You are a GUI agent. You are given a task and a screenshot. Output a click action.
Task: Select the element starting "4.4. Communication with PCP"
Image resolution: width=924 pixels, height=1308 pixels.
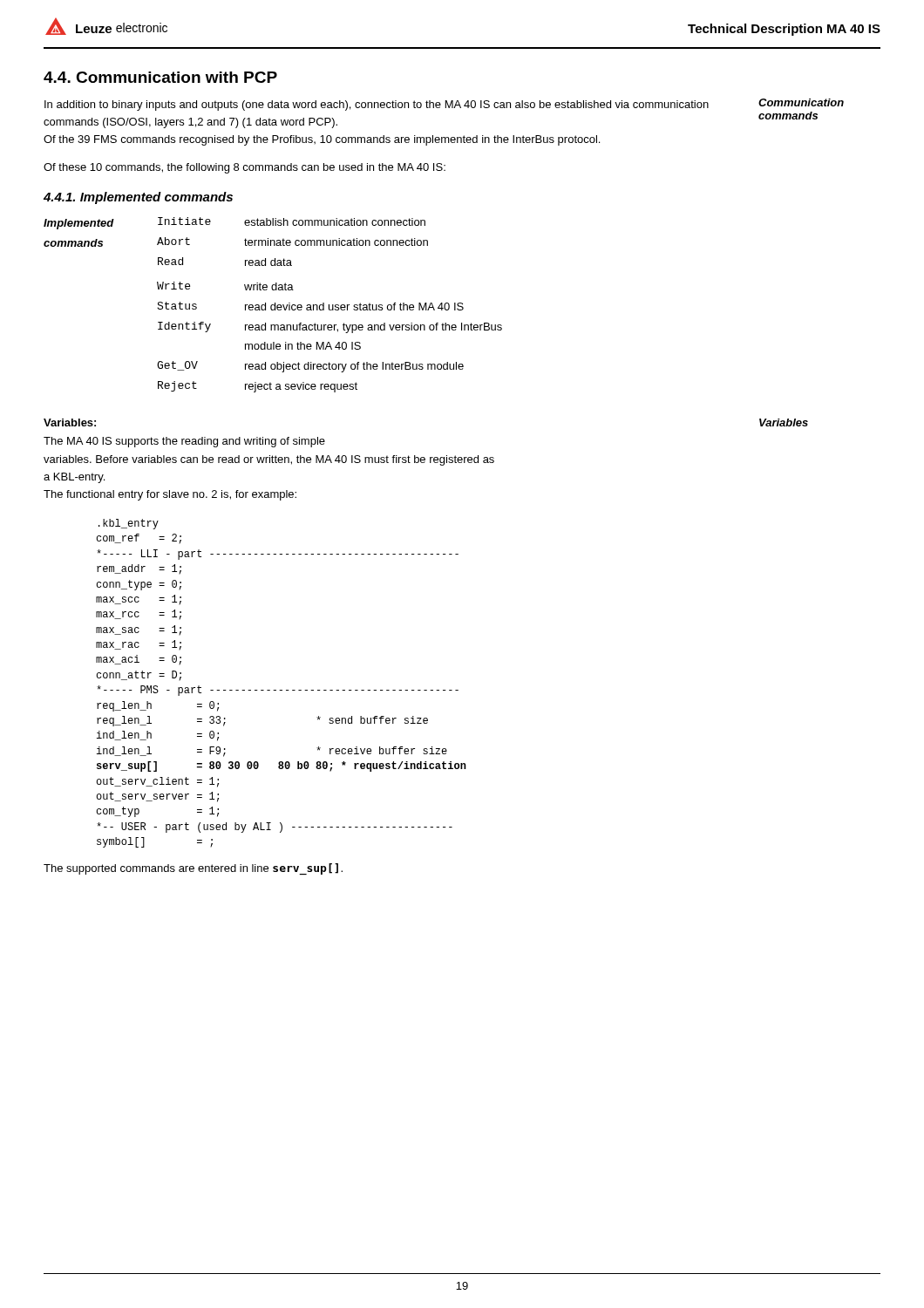[x=160, y=77]
